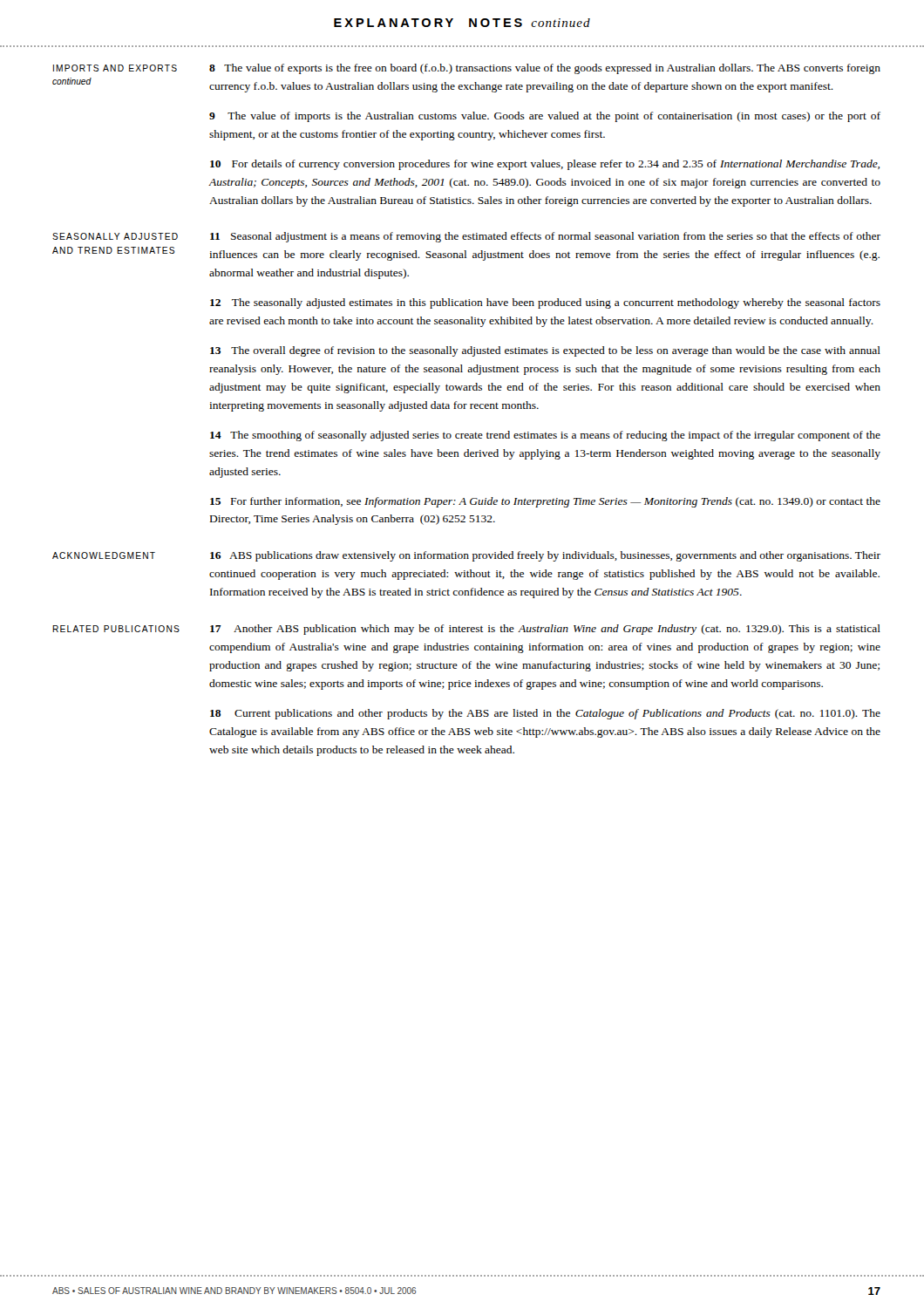Click the passage that begins "12 The seasonally adjusted estimates"
This screenshot has height=1308, width=924.
click(x=545, y=311)
